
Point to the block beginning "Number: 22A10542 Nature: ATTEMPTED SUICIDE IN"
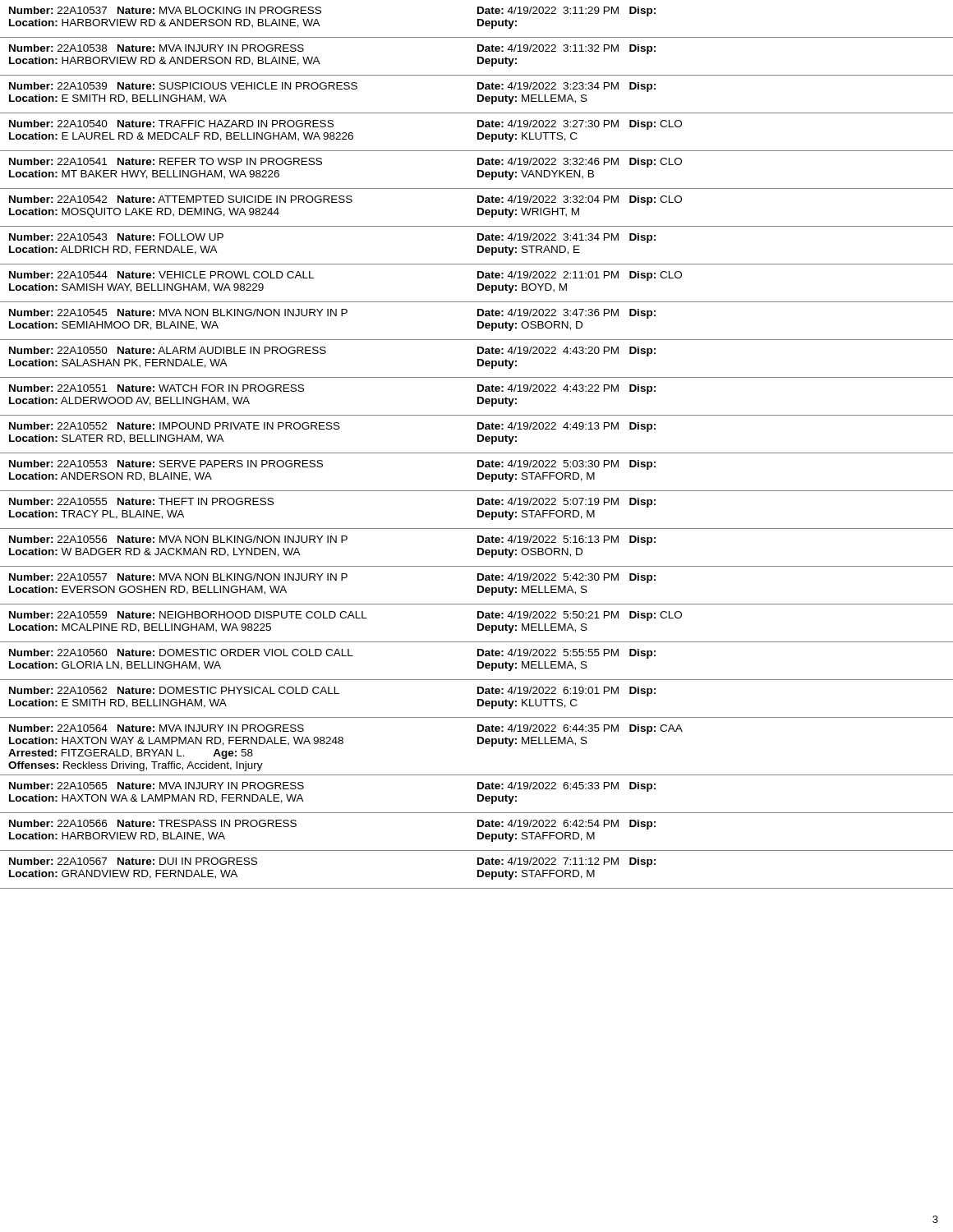(476, 205)
